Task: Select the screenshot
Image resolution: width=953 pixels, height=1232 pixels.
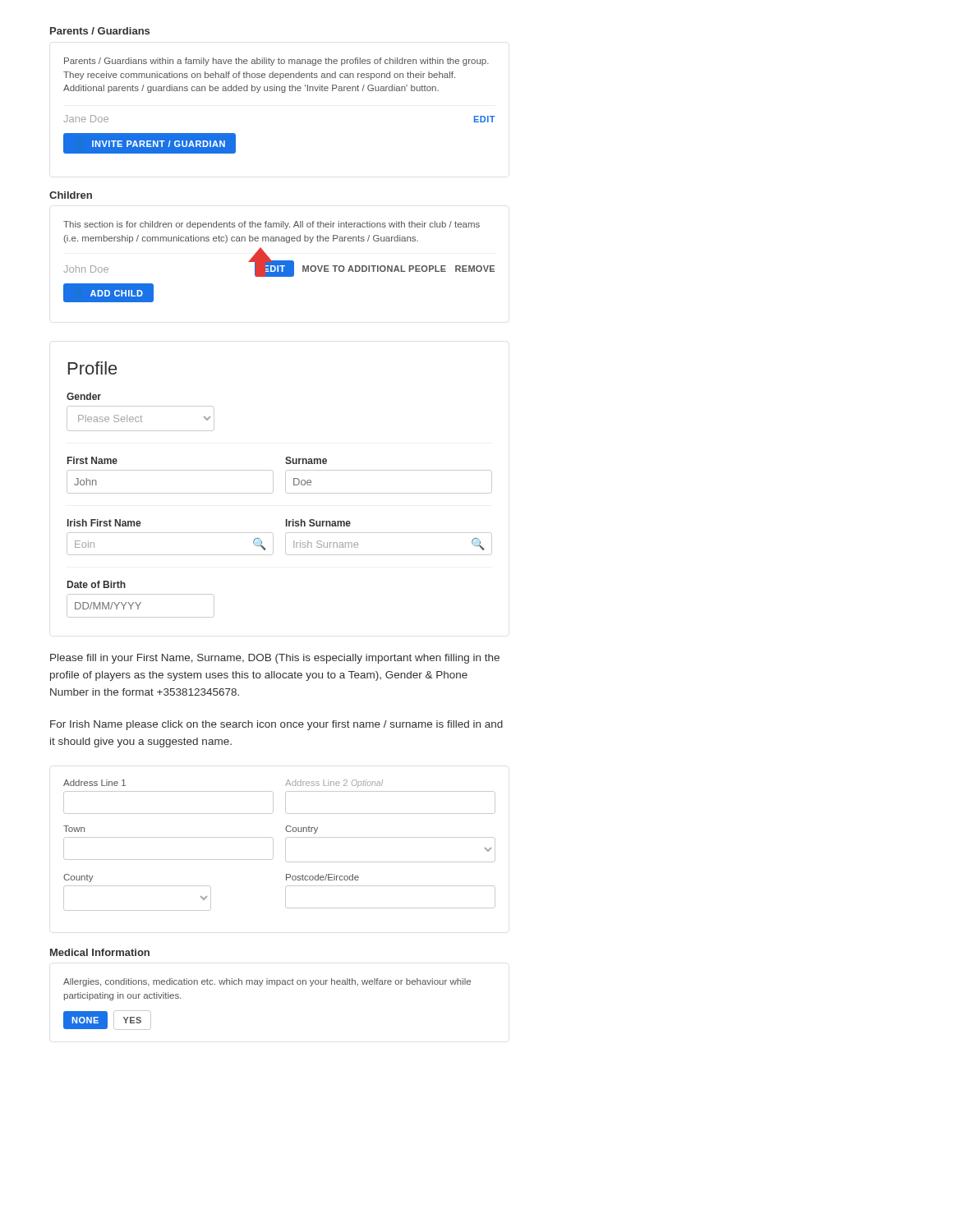Action: pos(279,489)
